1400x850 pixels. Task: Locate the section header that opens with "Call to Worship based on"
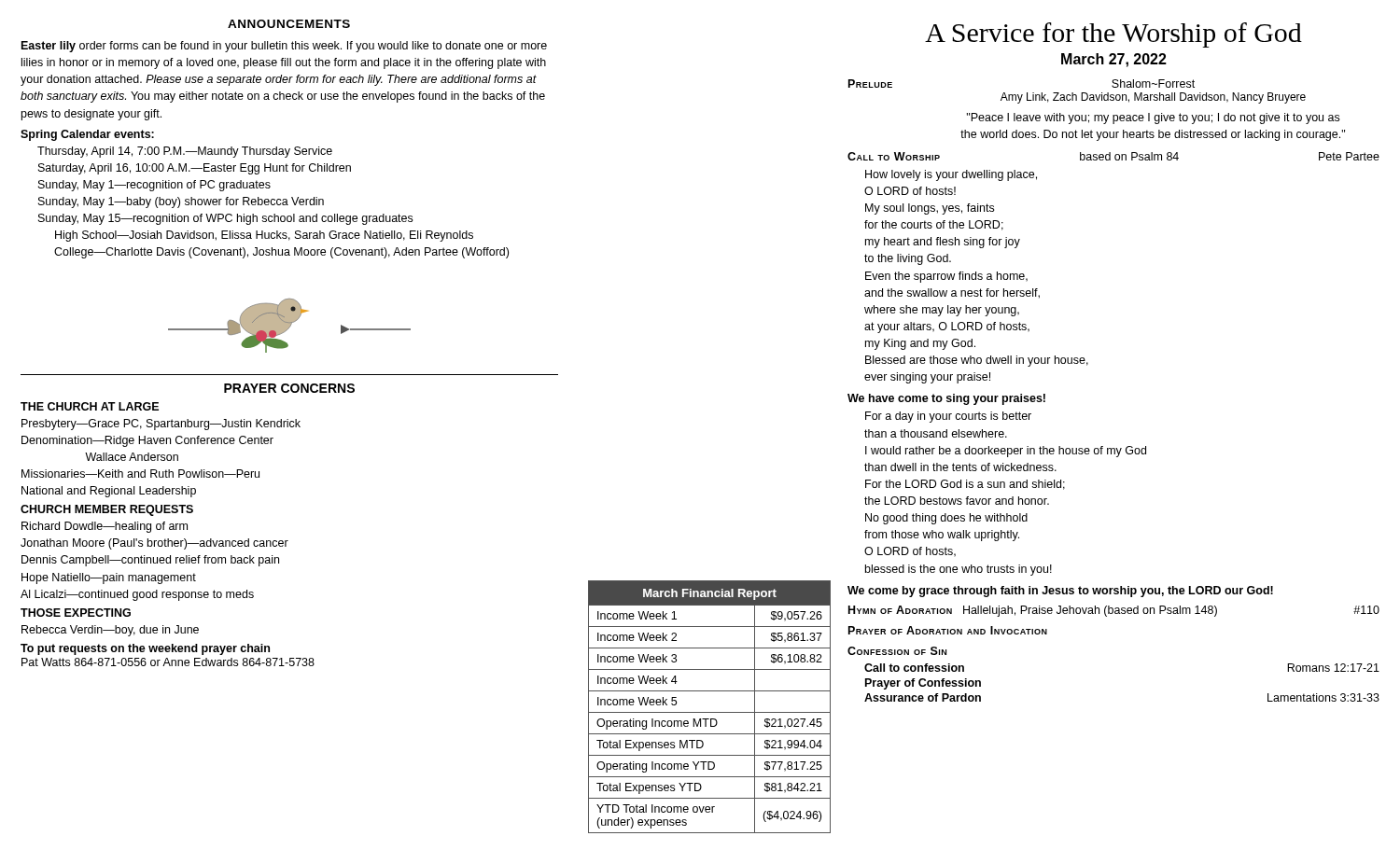1113,157
